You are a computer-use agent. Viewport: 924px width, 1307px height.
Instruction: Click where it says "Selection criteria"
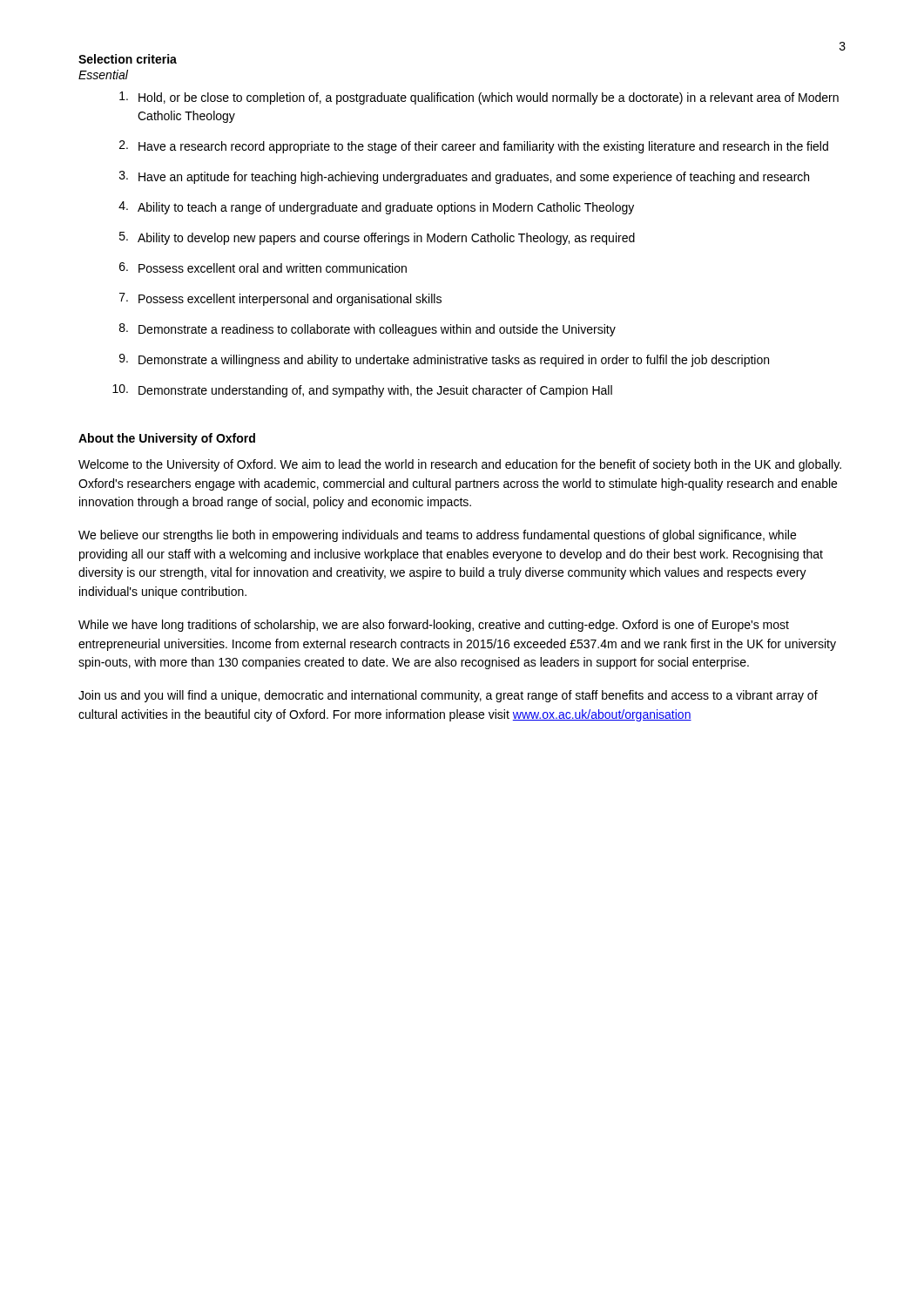(x=128, y=59)
